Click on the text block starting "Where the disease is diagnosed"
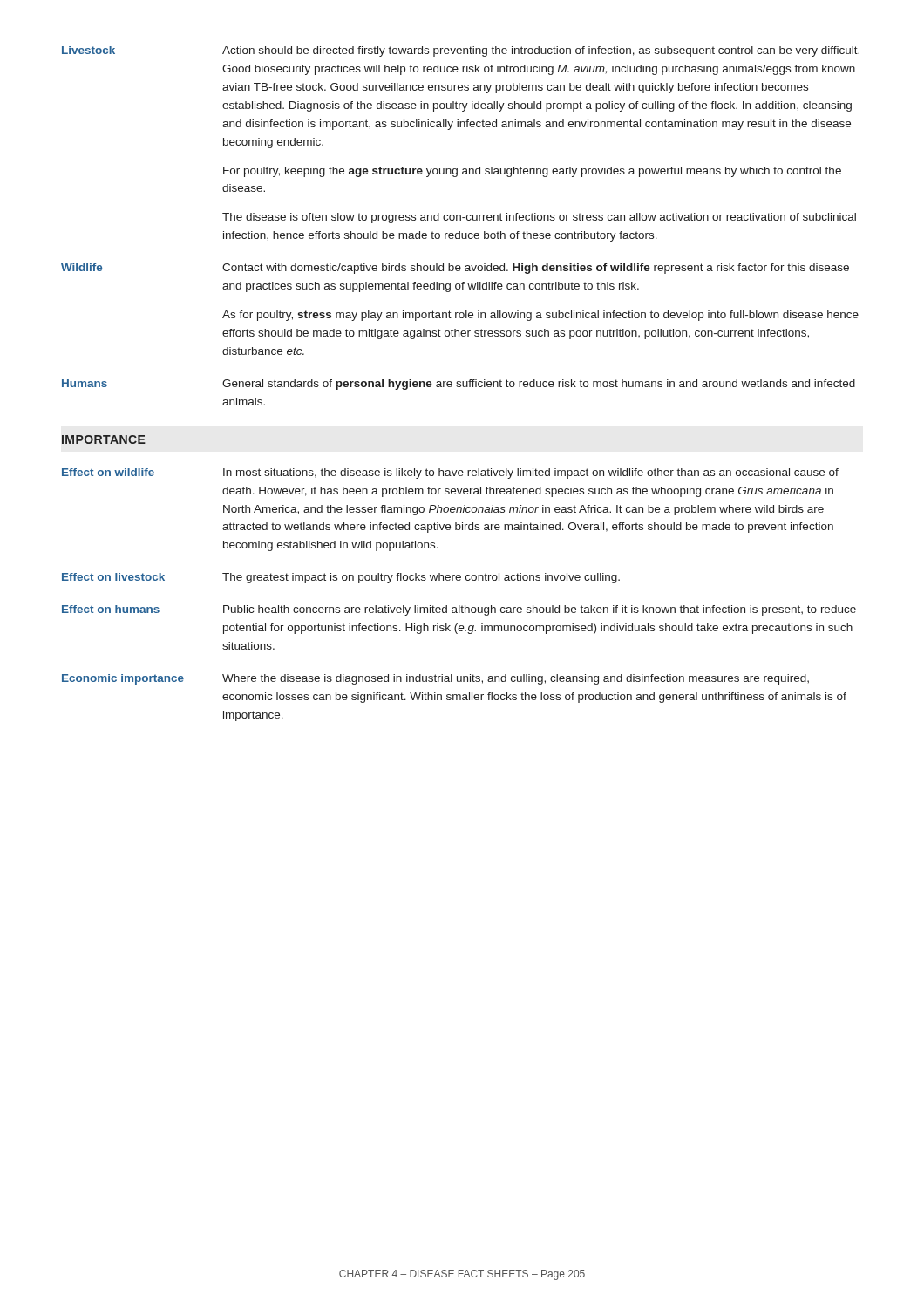The image size is (924, 1308). point(534,696)
